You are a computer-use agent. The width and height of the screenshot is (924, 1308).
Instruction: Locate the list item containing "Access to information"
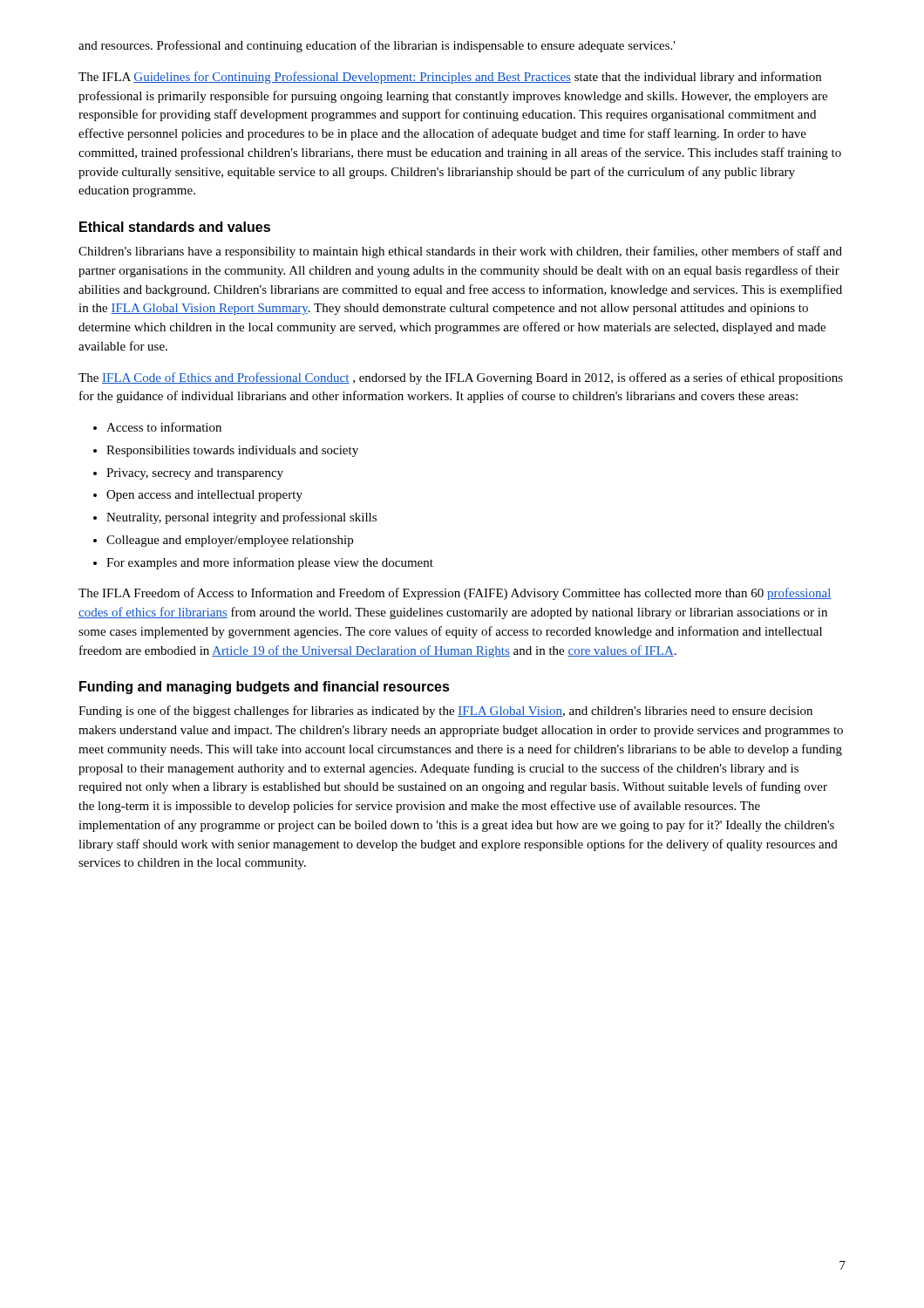157,427
